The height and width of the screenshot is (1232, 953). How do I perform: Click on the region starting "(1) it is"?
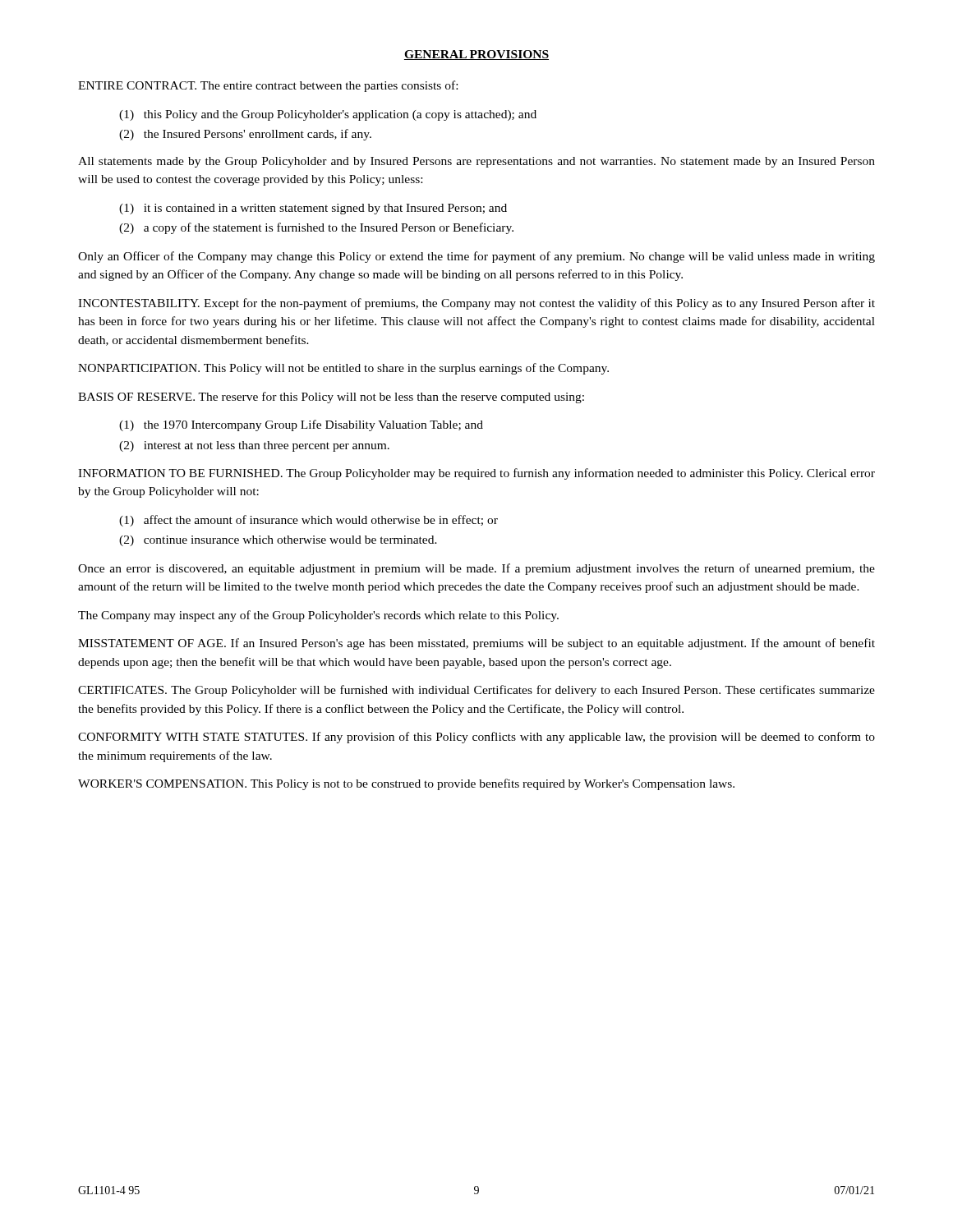pyautogui.click(x=313, y=207)
